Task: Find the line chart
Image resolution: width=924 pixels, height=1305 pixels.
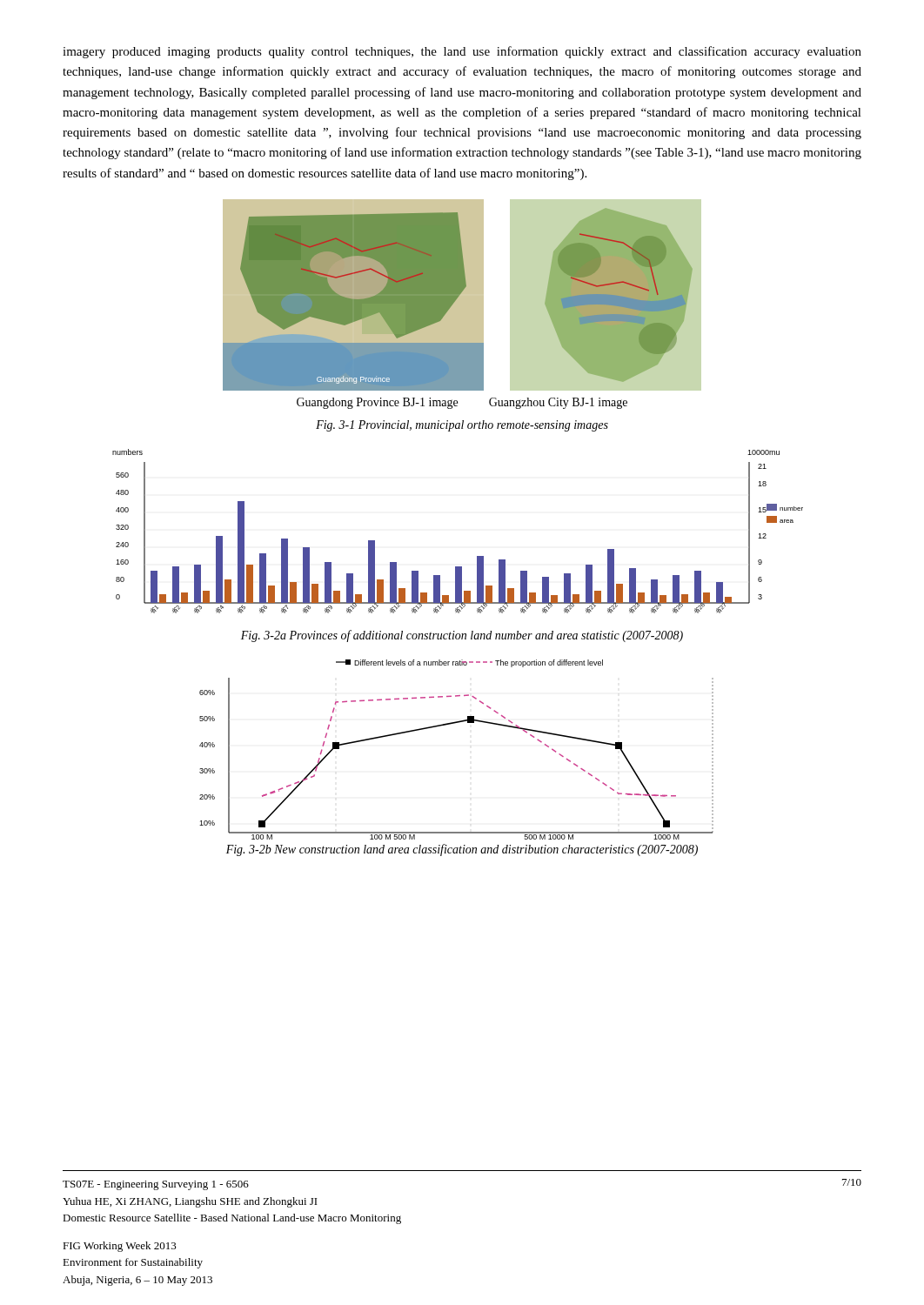Action: pos(462,745)
